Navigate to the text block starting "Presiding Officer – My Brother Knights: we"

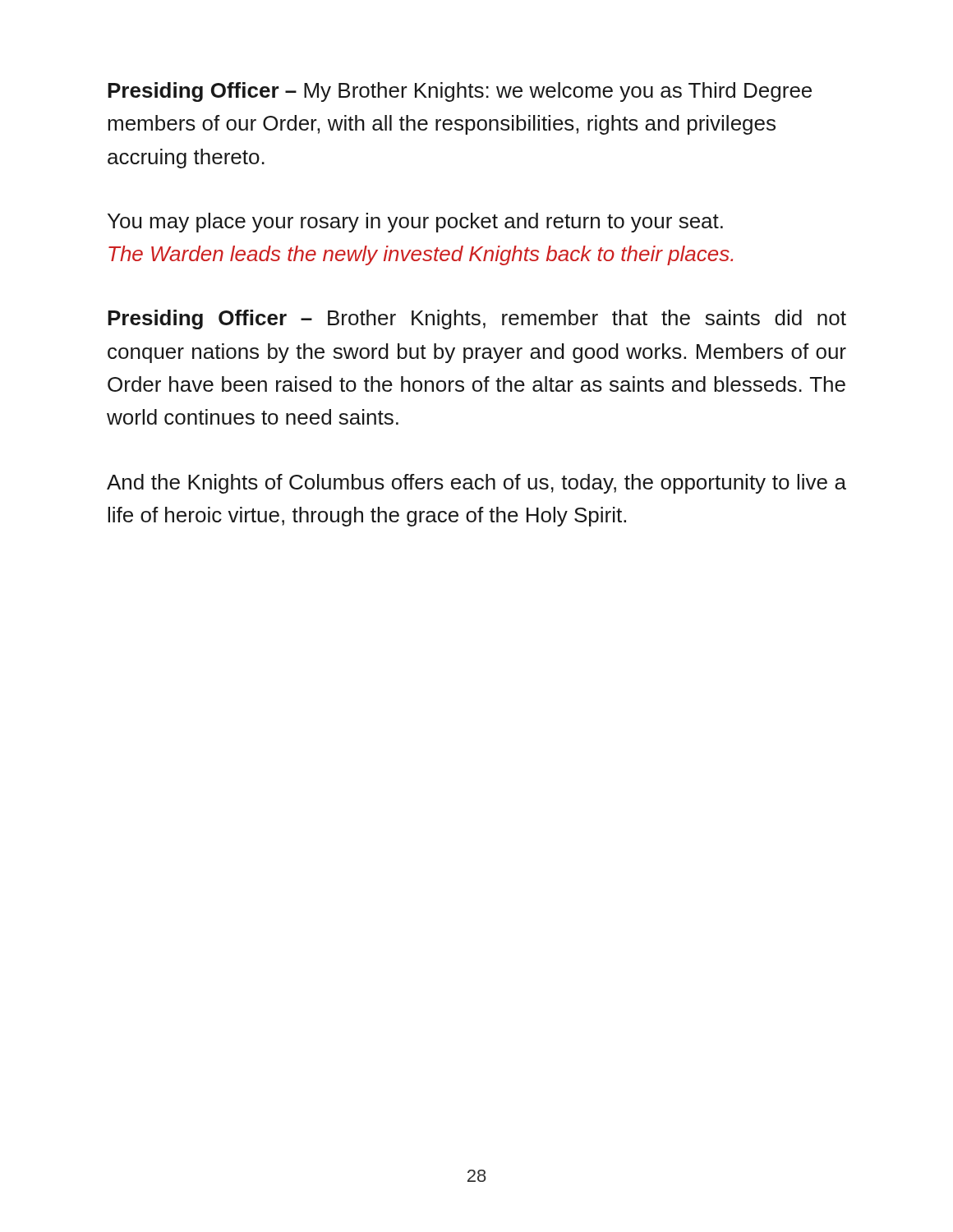460,123
